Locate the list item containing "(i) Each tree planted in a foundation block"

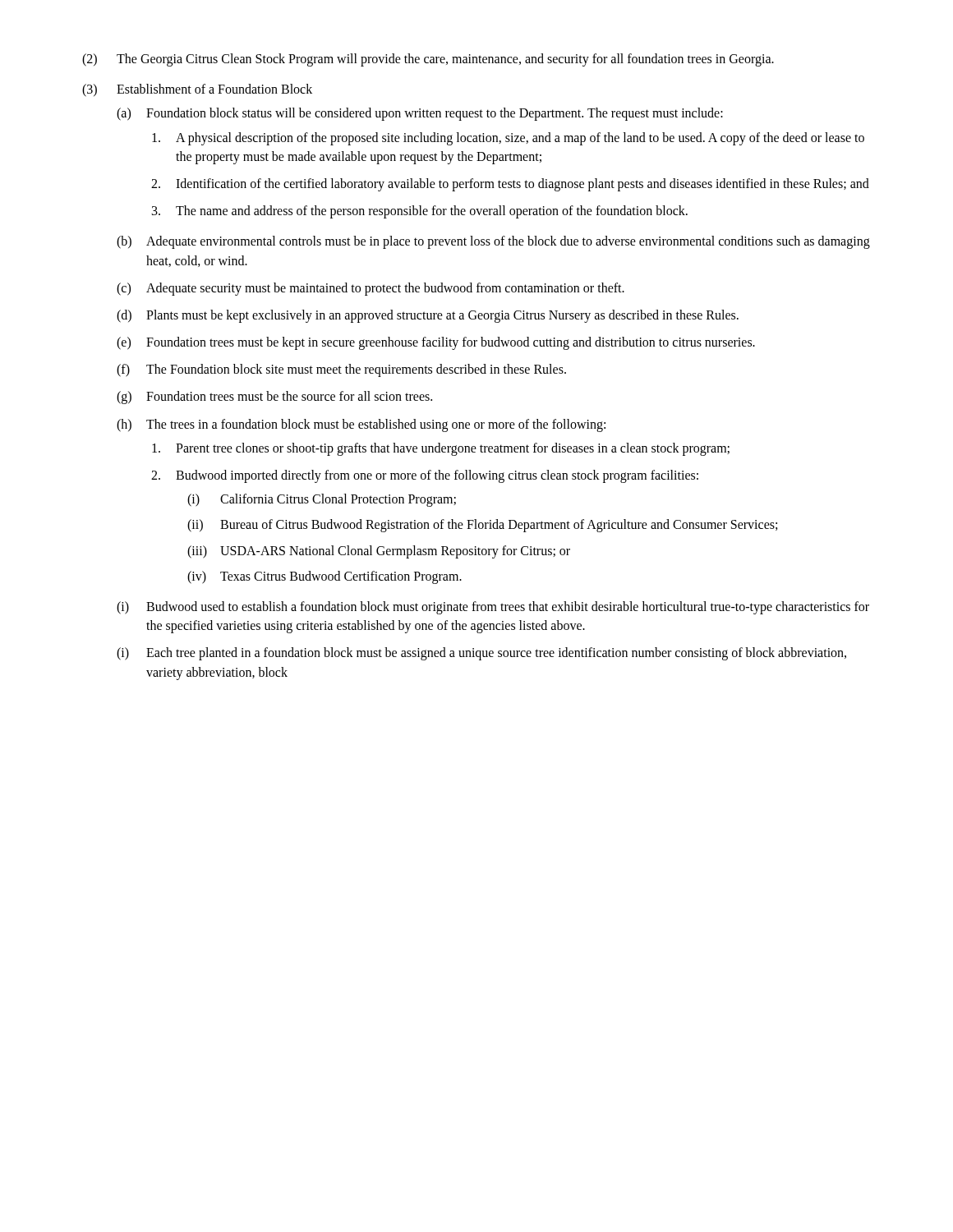[494, 662]
